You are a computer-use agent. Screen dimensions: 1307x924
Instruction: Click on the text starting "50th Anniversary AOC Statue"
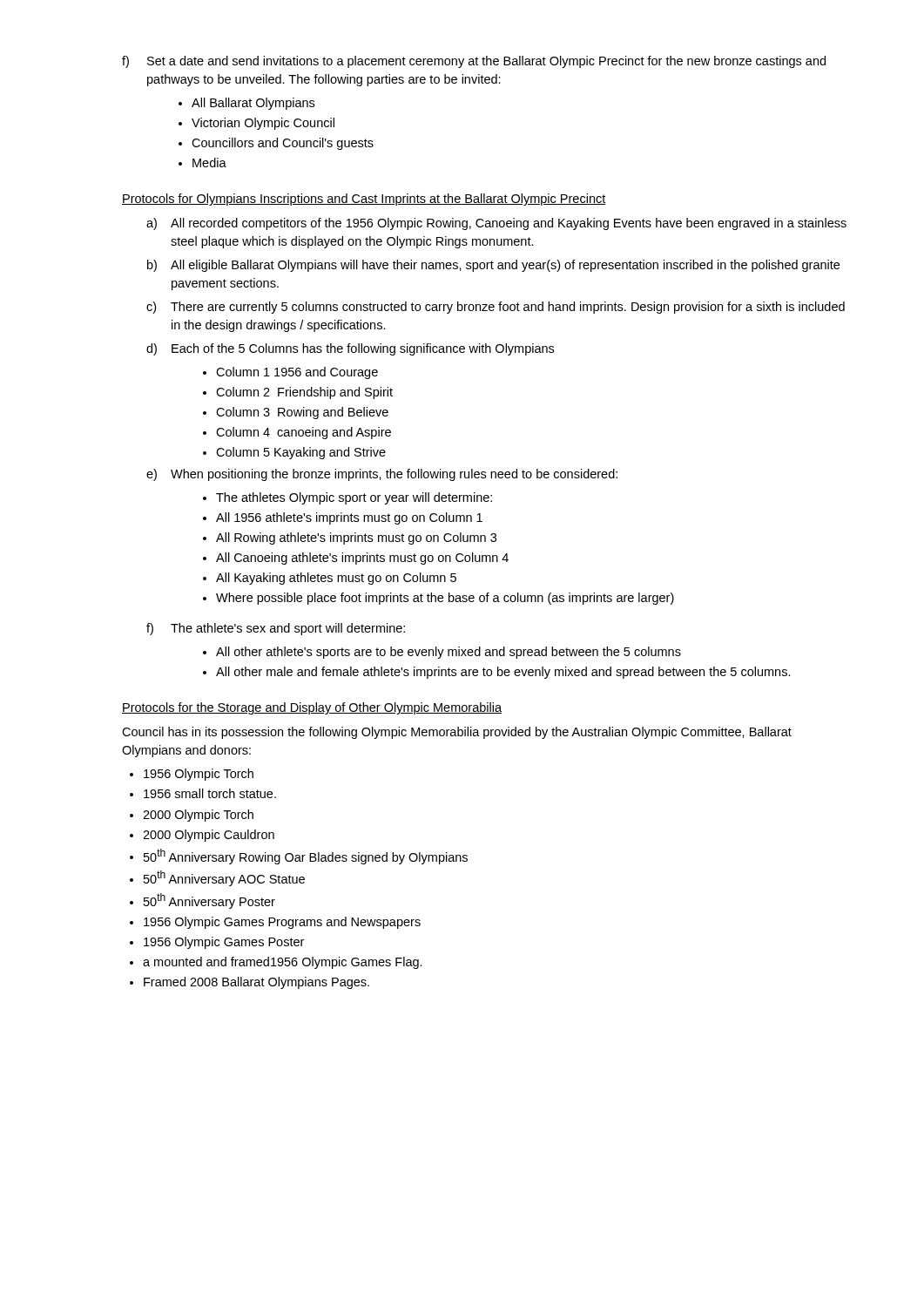(224, 878)
